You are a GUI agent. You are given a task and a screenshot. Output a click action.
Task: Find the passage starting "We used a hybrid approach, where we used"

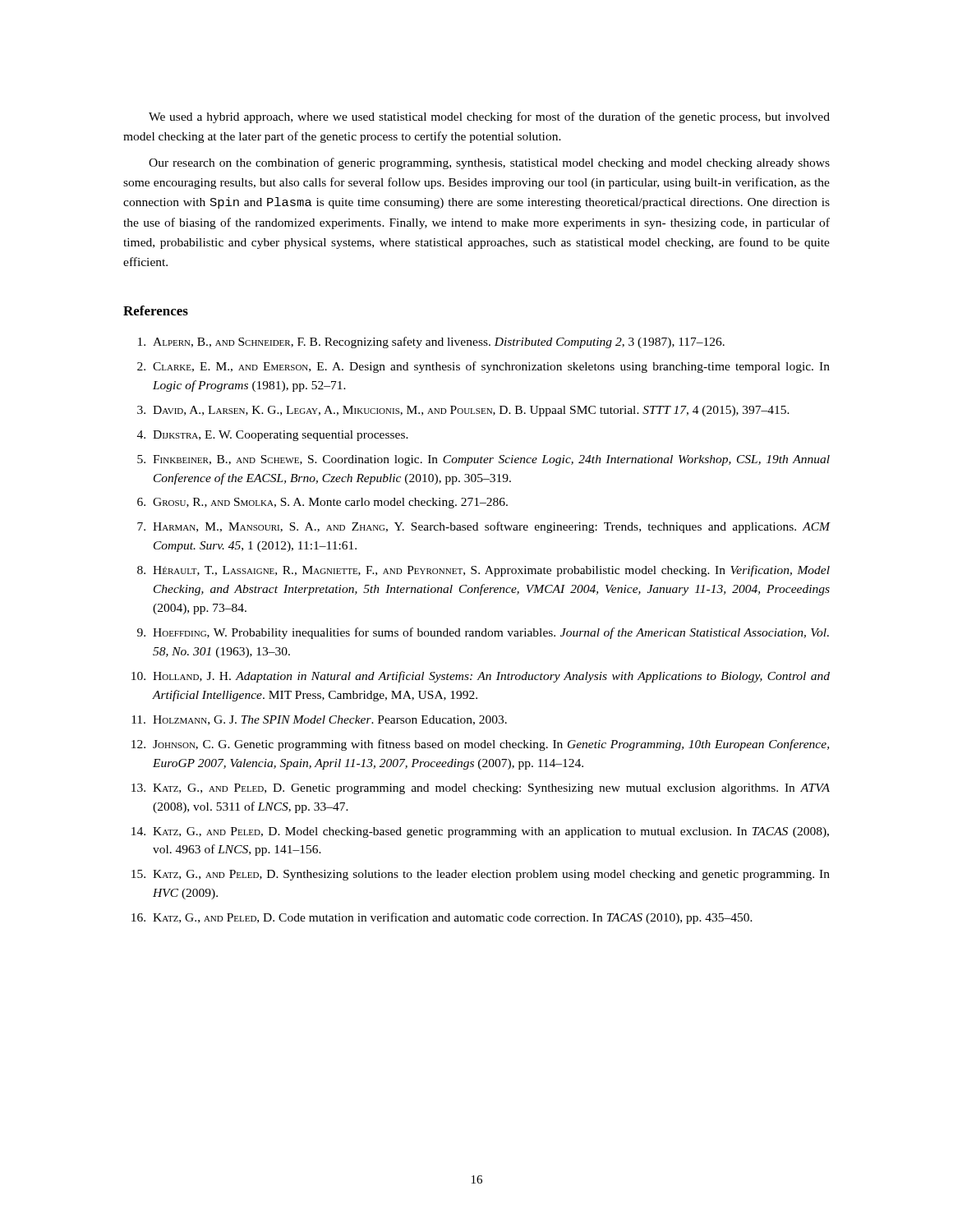click(x=476, y=189)
